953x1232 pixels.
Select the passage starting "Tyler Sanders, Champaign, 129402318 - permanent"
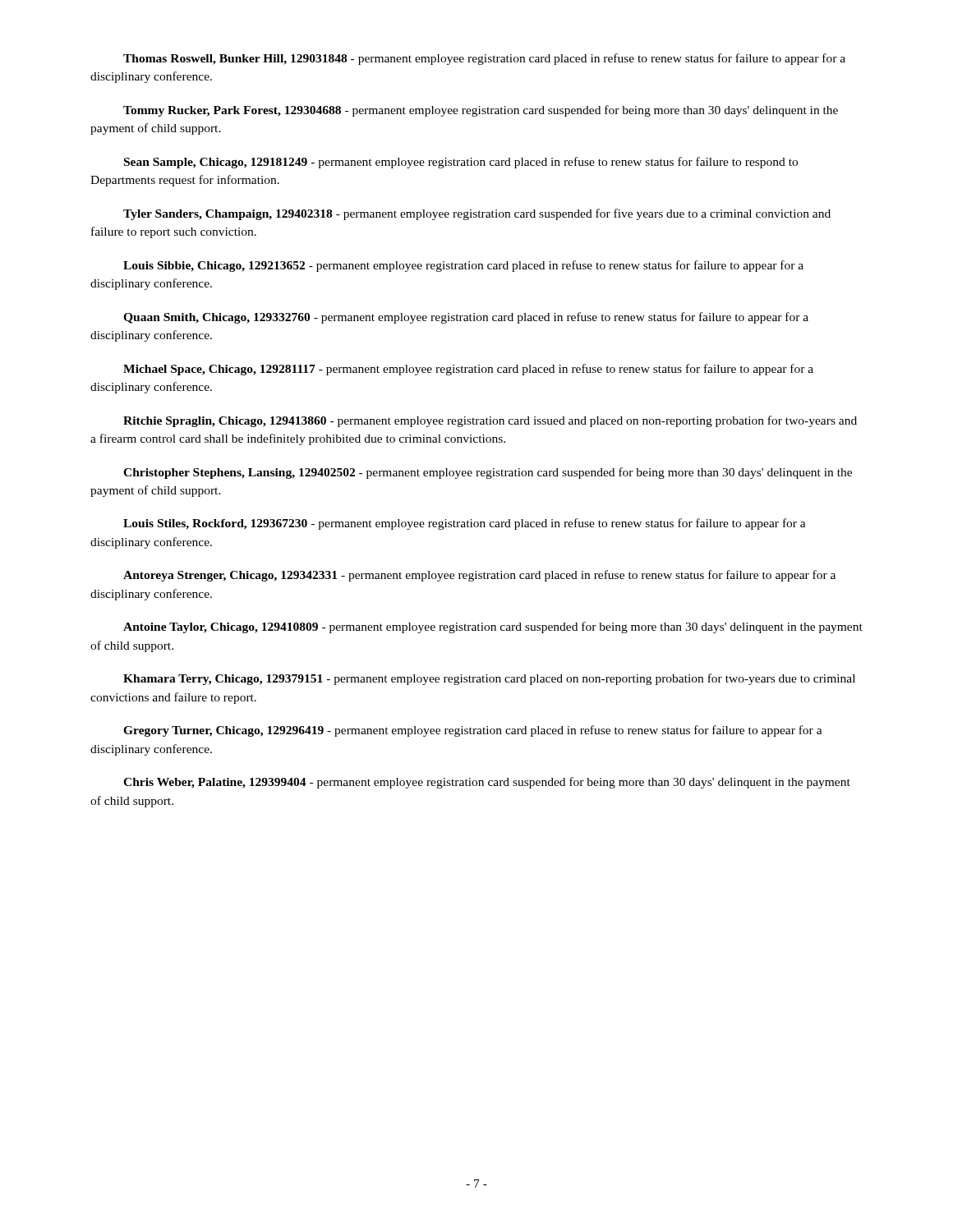coord(476,223)
